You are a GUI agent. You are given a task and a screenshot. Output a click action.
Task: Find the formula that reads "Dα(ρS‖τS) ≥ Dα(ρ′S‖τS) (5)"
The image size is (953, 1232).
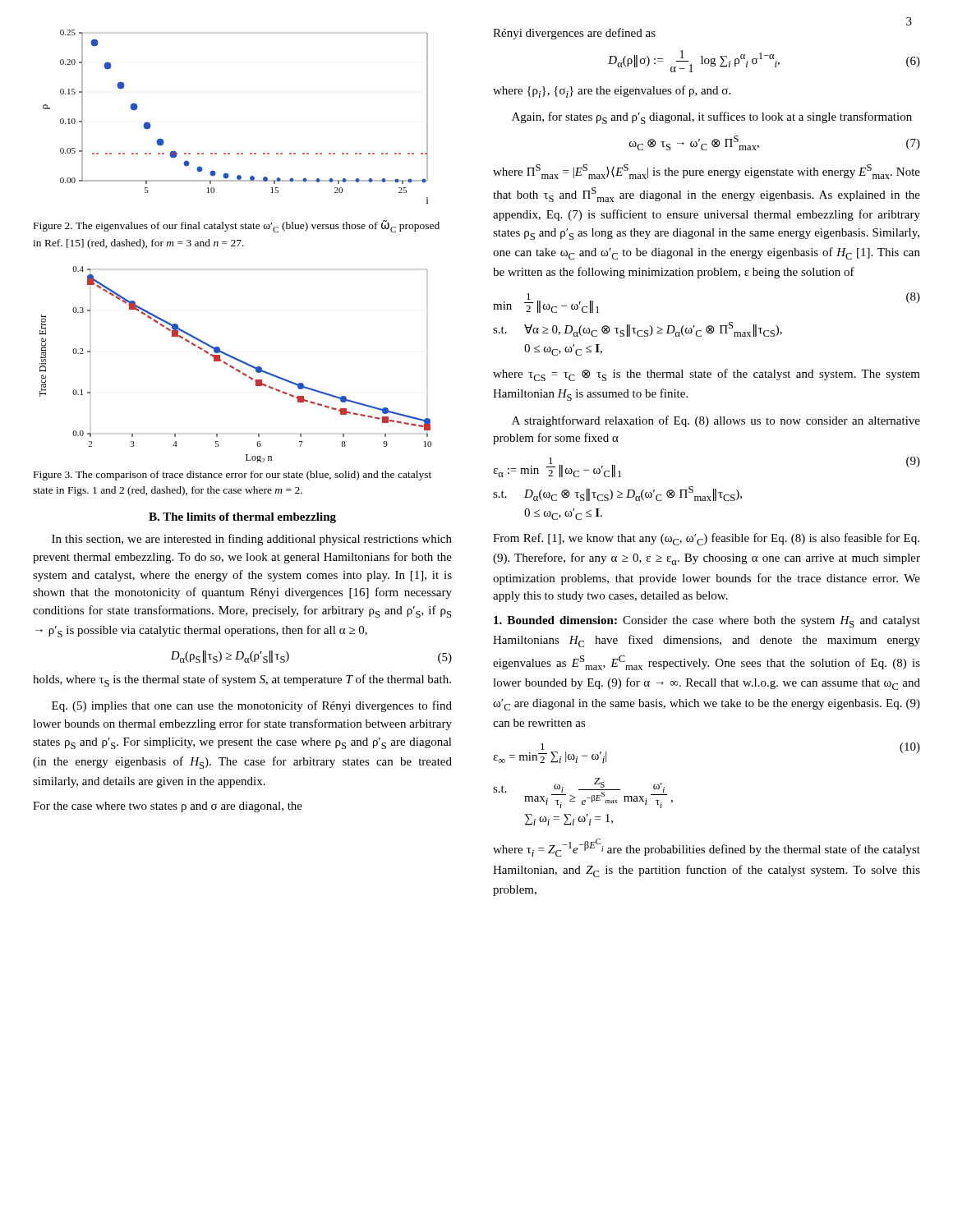[x=242, y=657]
